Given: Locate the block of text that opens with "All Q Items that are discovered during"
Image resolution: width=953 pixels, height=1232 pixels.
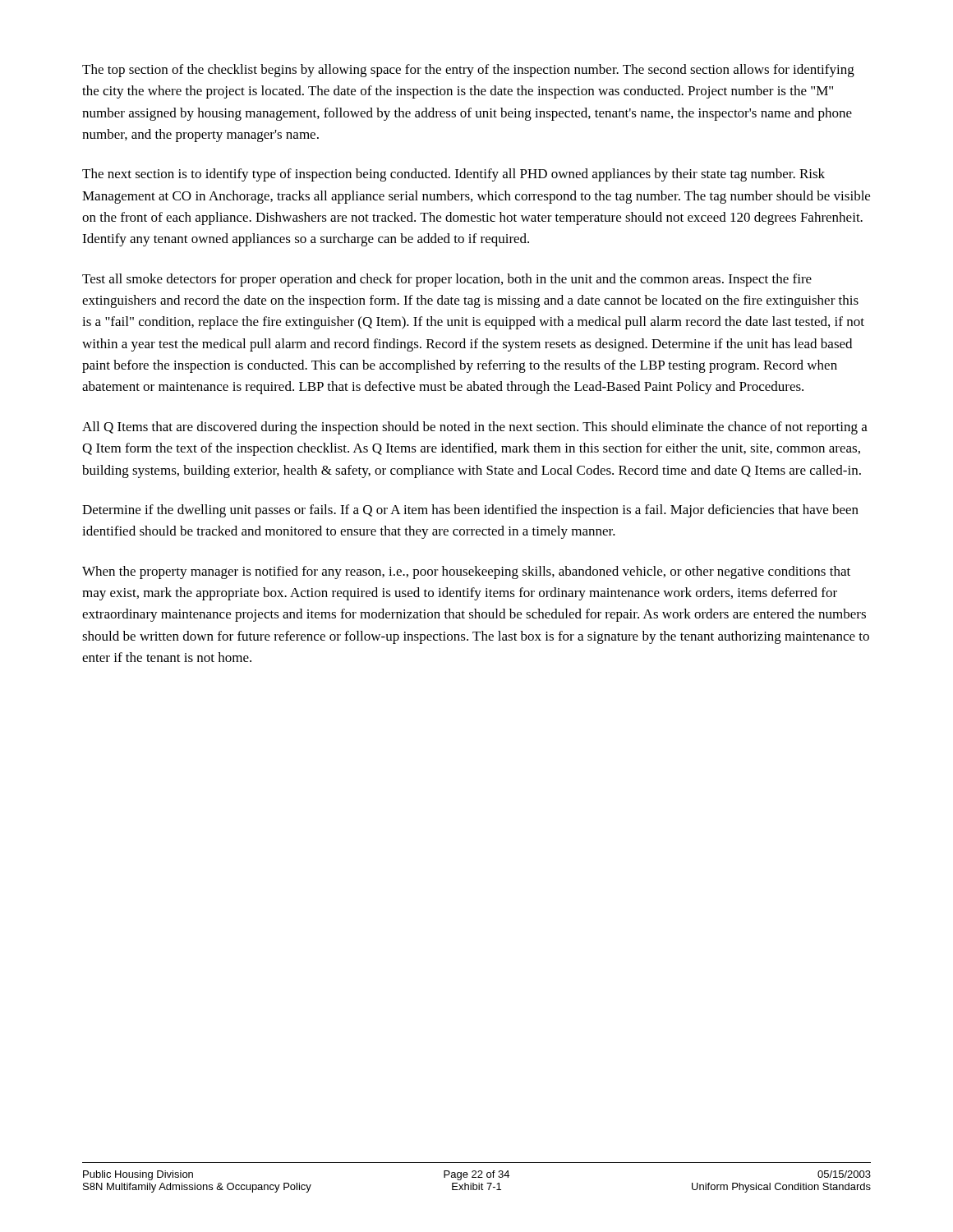Looking at the screenshot, I should [475, 448].
